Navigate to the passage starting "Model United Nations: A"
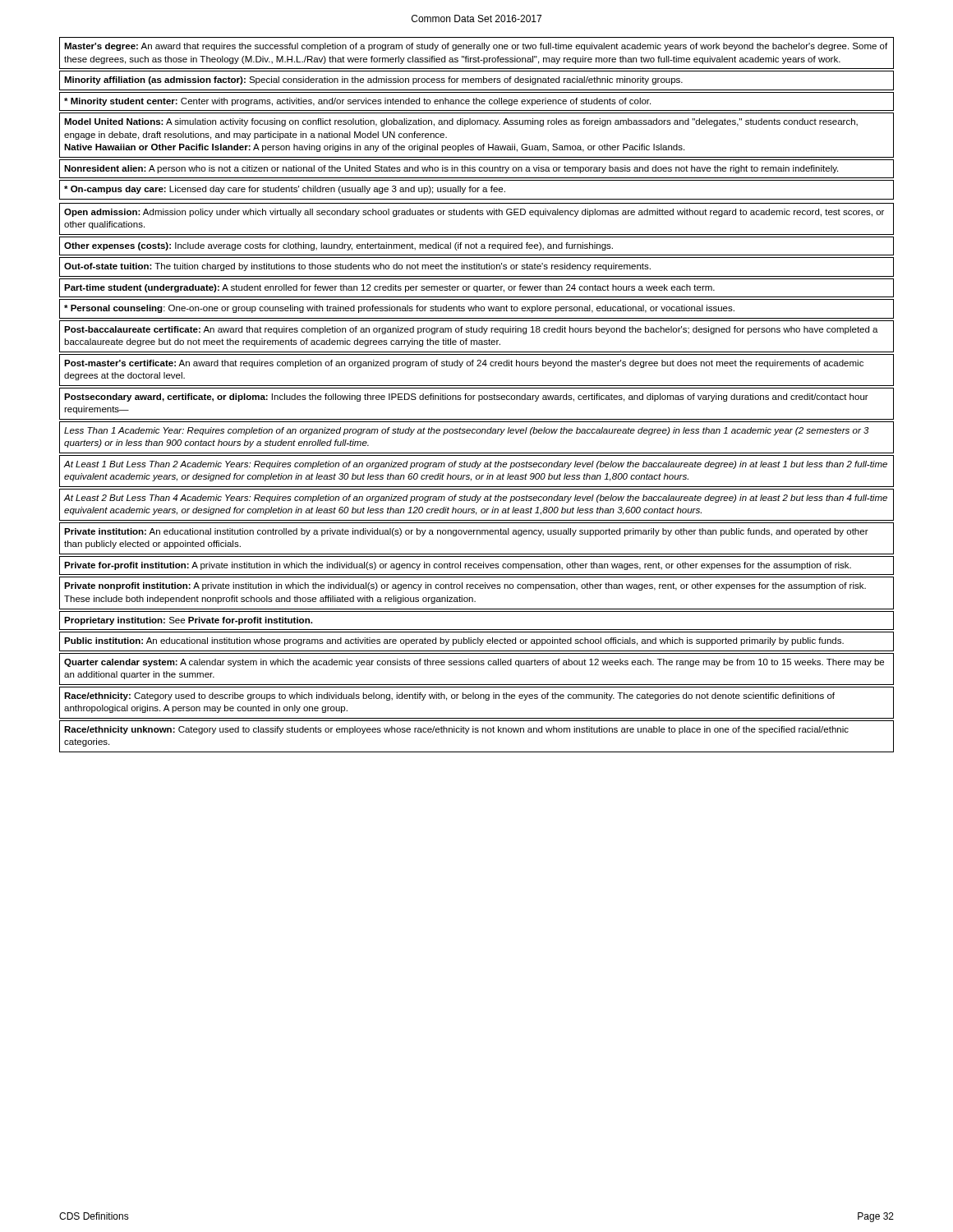Viewport: 953px width, 1232px height. [x=461, y=134]
